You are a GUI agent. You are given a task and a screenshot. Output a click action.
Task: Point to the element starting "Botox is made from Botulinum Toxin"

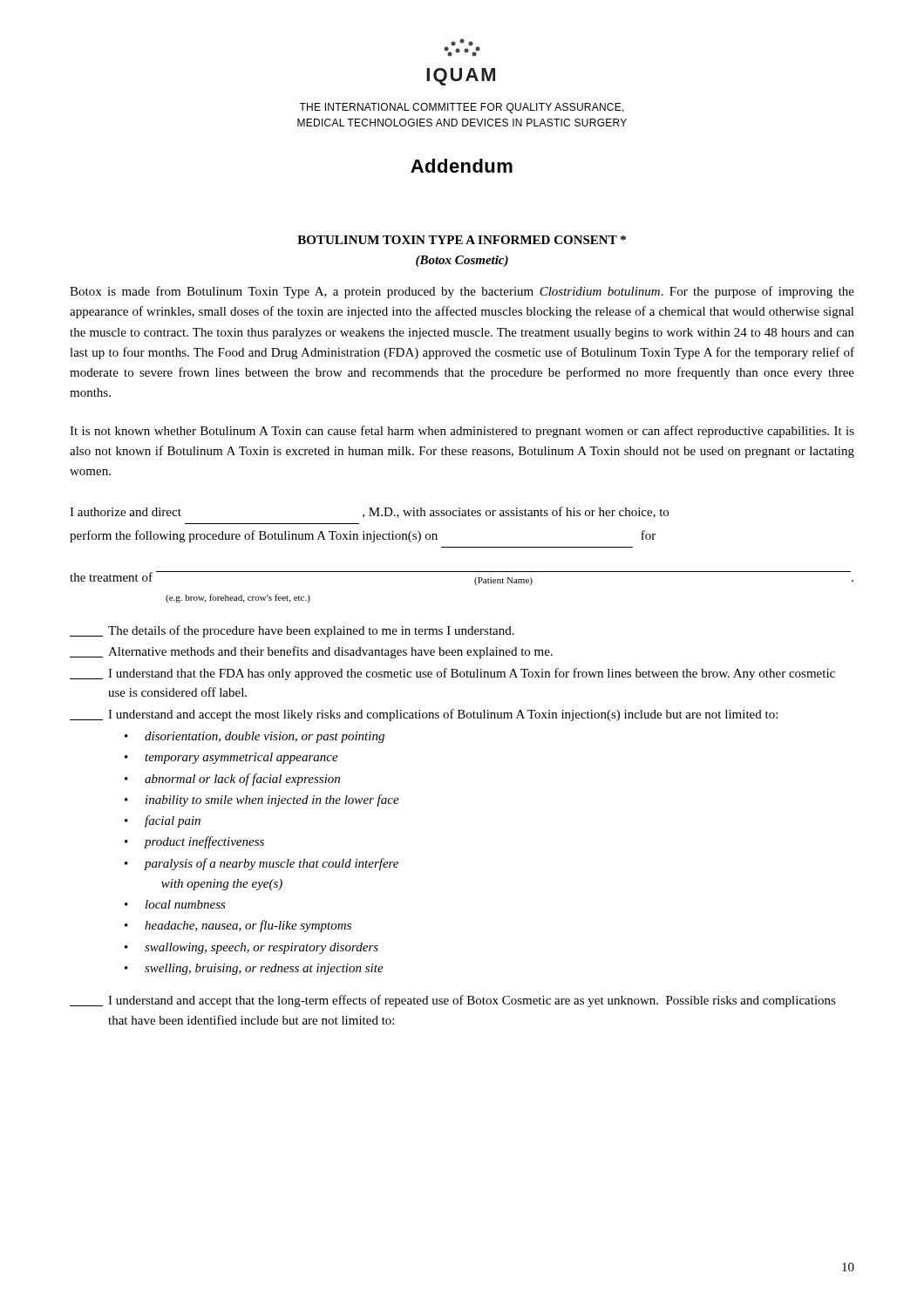click(462, 342)
